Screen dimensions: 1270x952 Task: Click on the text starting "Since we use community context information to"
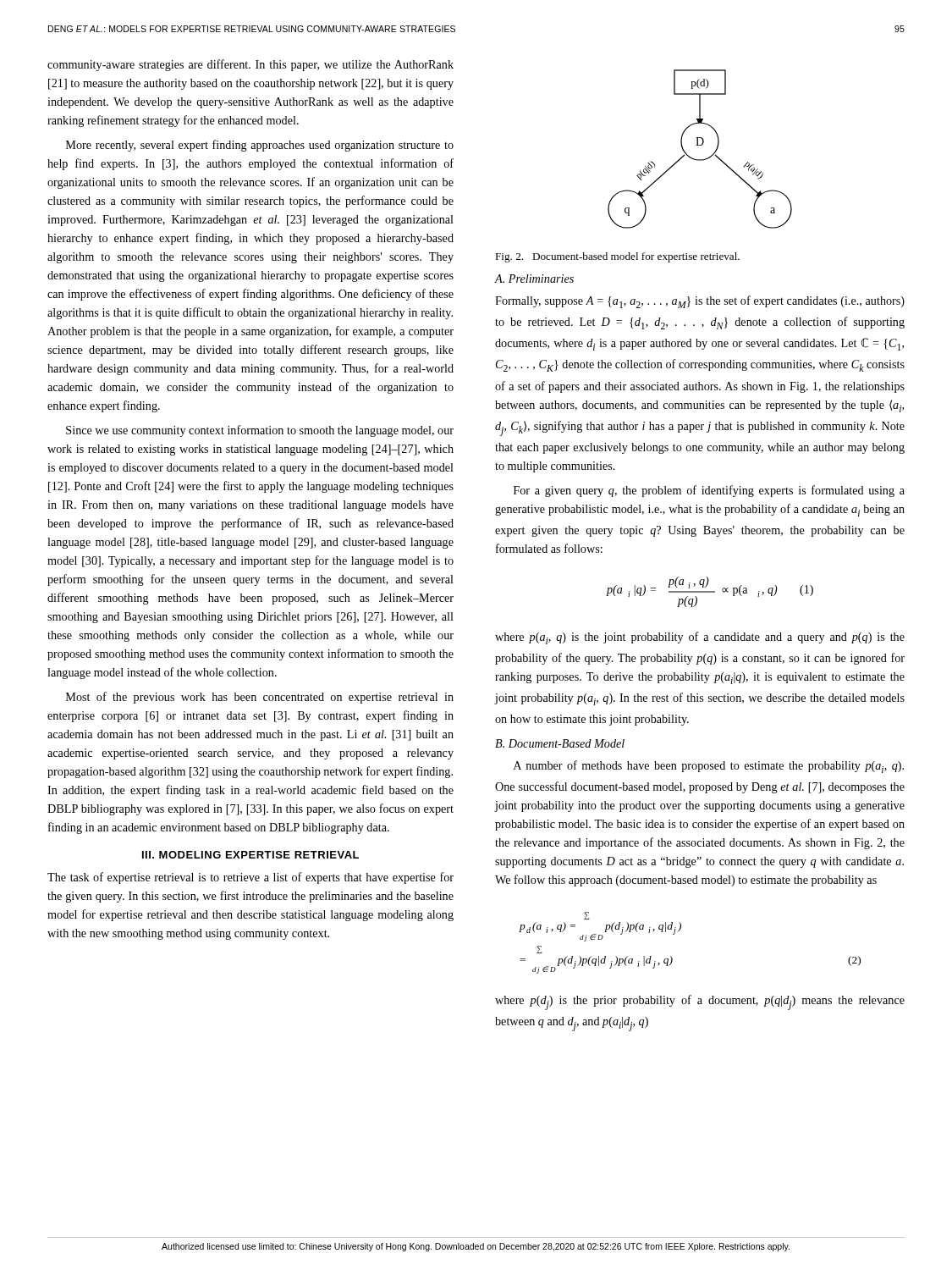(x=250, y=551)
